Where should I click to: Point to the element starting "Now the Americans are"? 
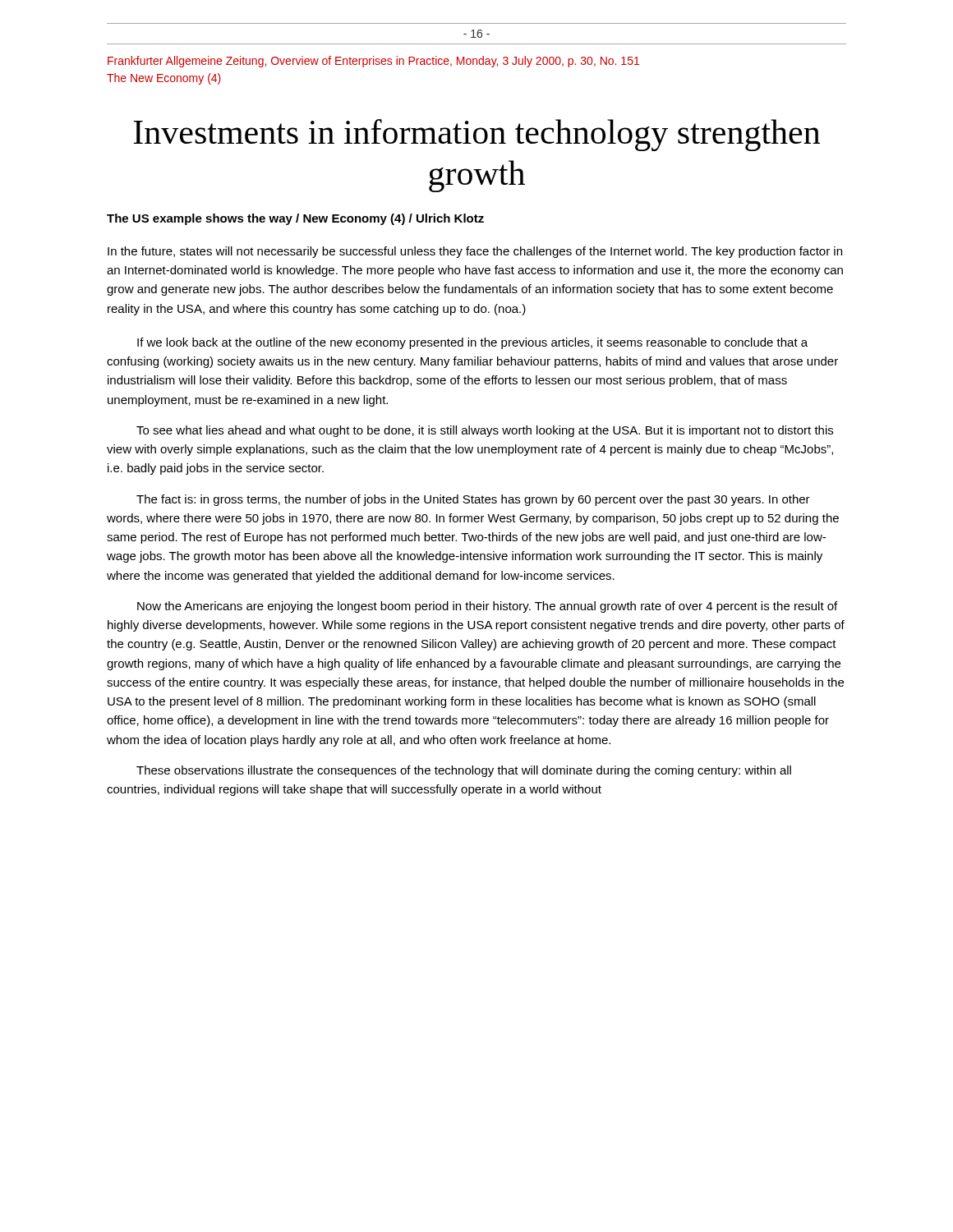coord(476,672)
